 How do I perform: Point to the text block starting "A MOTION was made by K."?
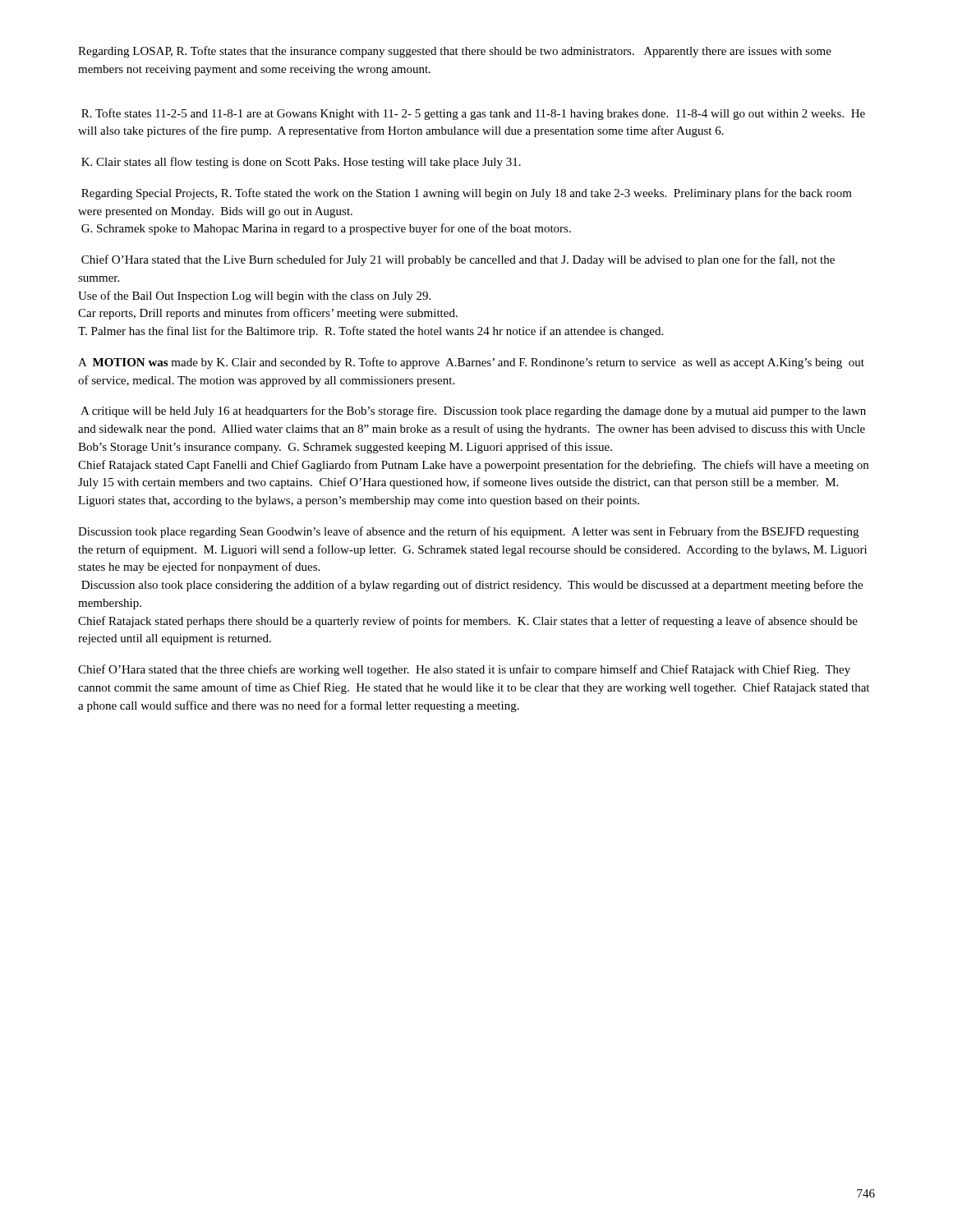471,371
